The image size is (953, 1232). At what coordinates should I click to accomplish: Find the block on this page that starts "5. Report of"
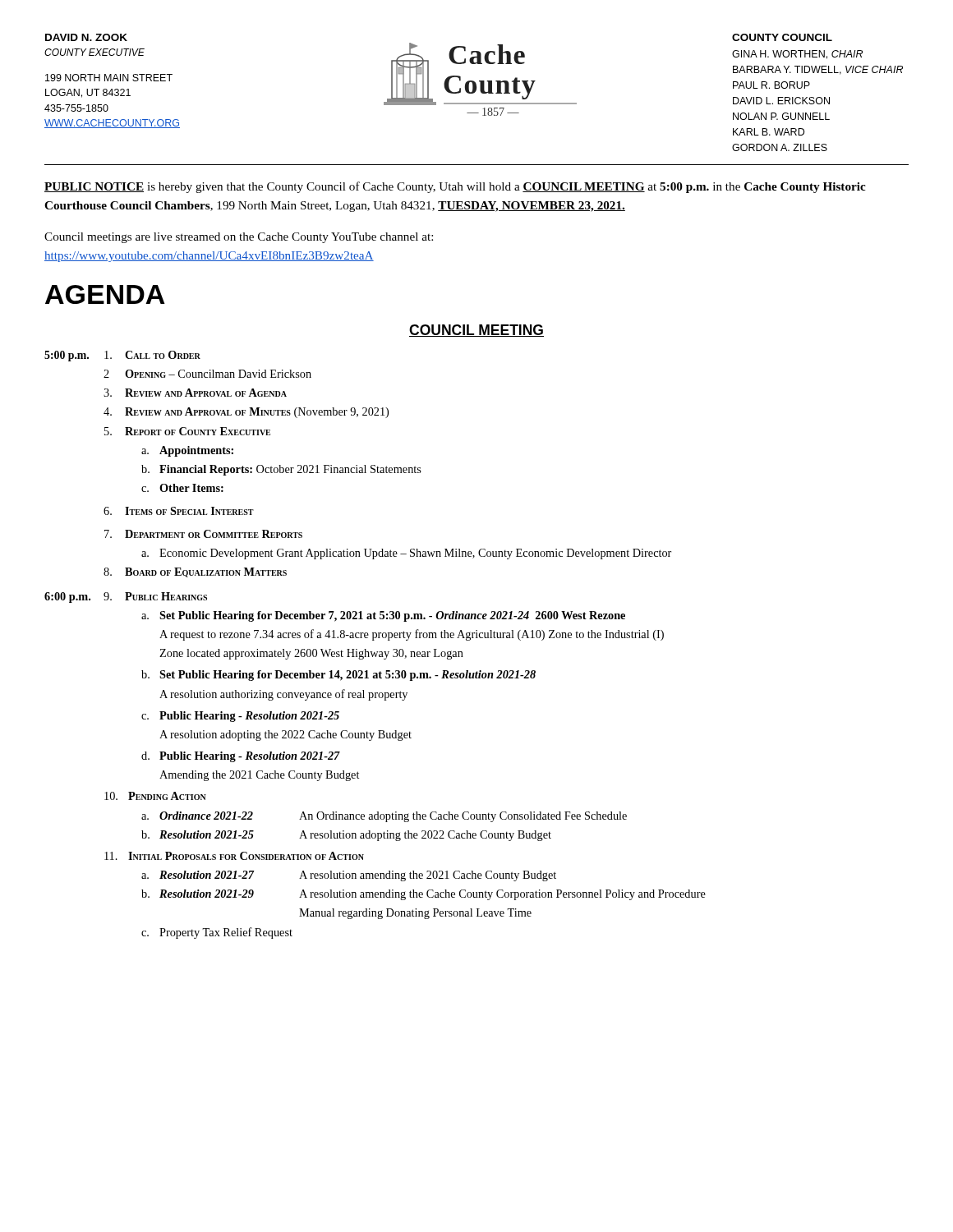point(187,431)
